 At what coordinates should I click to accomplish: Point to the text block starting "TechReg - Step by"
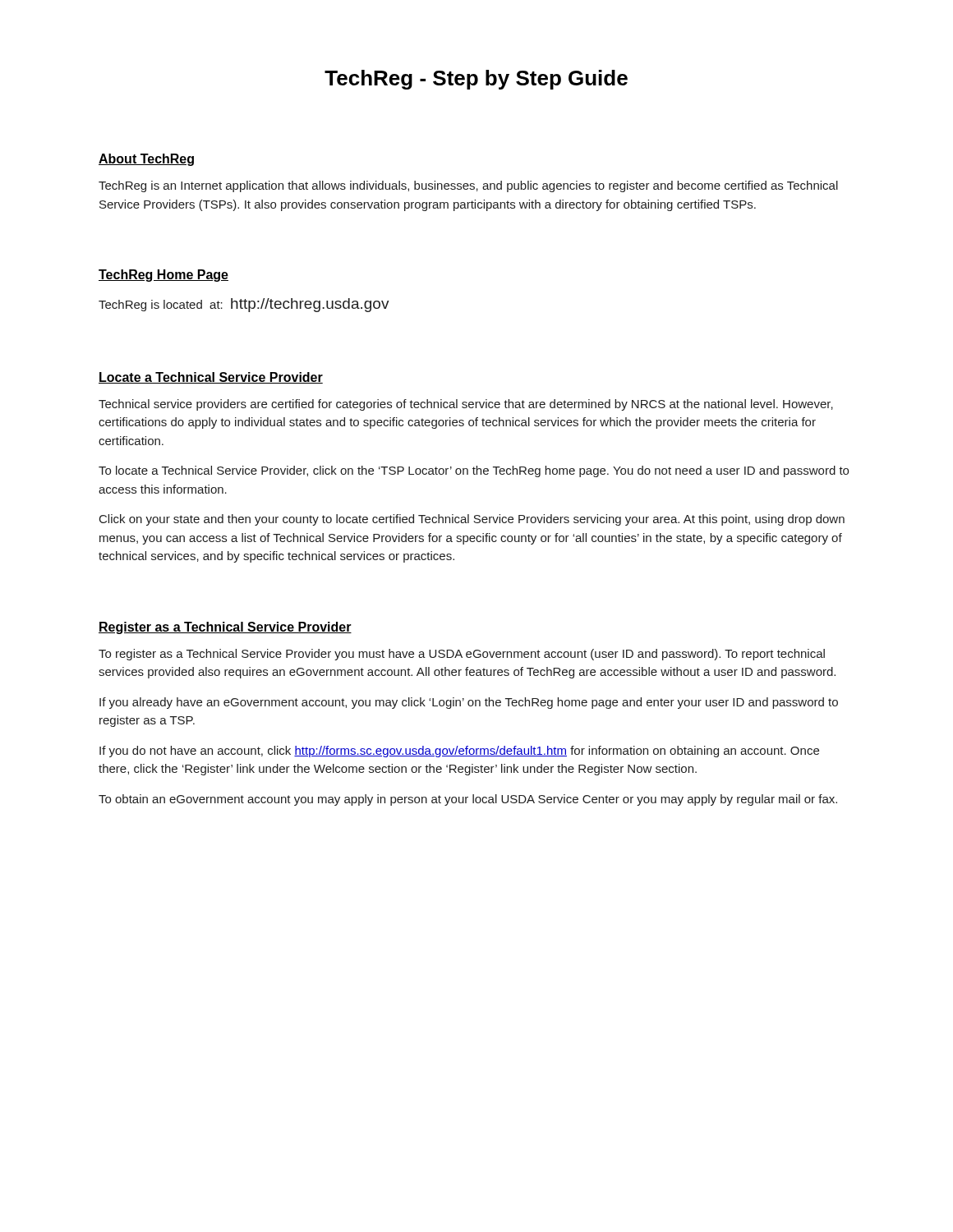[x=476, y=78]
